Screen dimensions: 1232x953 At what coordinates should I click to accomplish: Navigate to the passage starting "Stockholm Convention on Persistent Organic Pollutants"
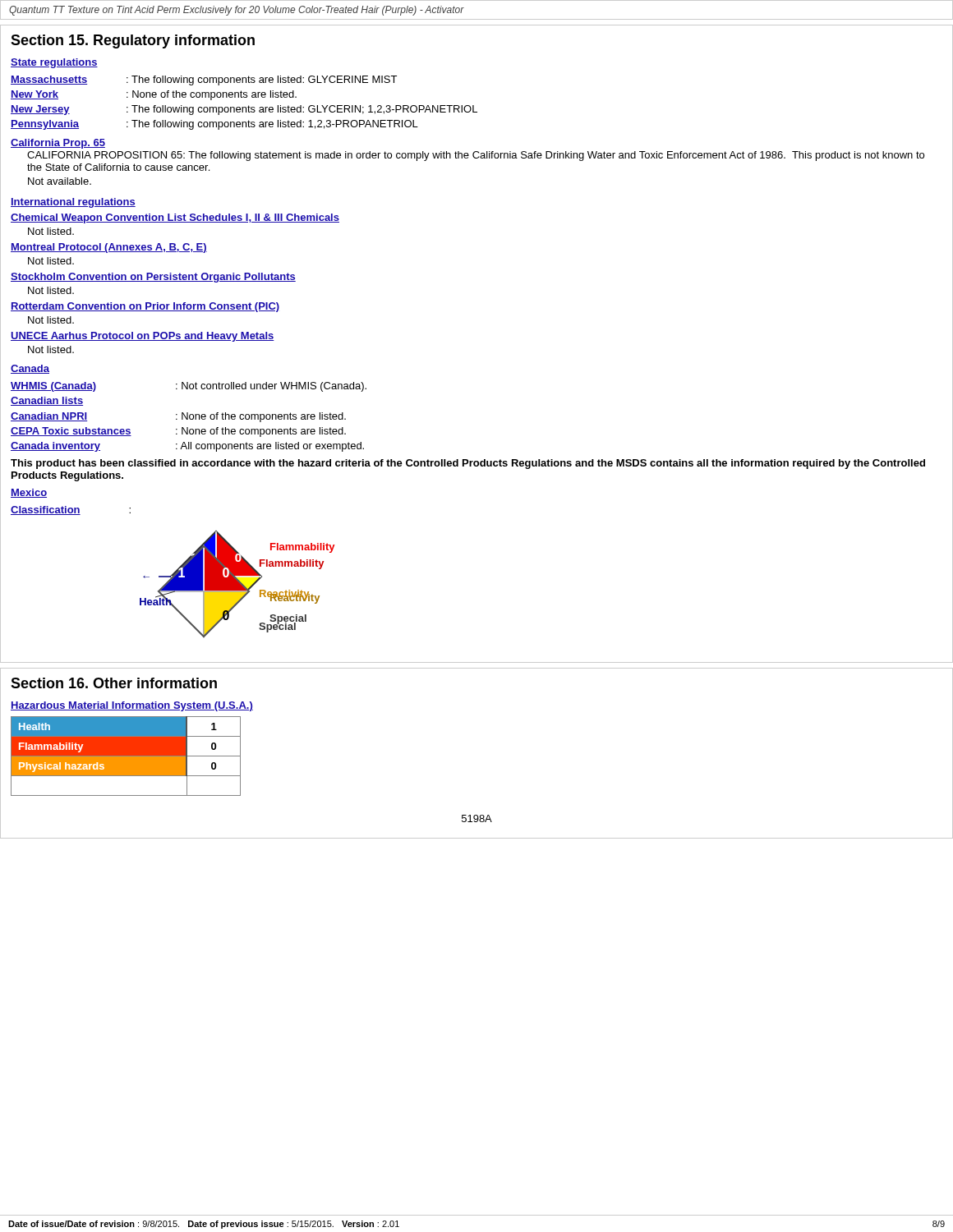(153, 278)
